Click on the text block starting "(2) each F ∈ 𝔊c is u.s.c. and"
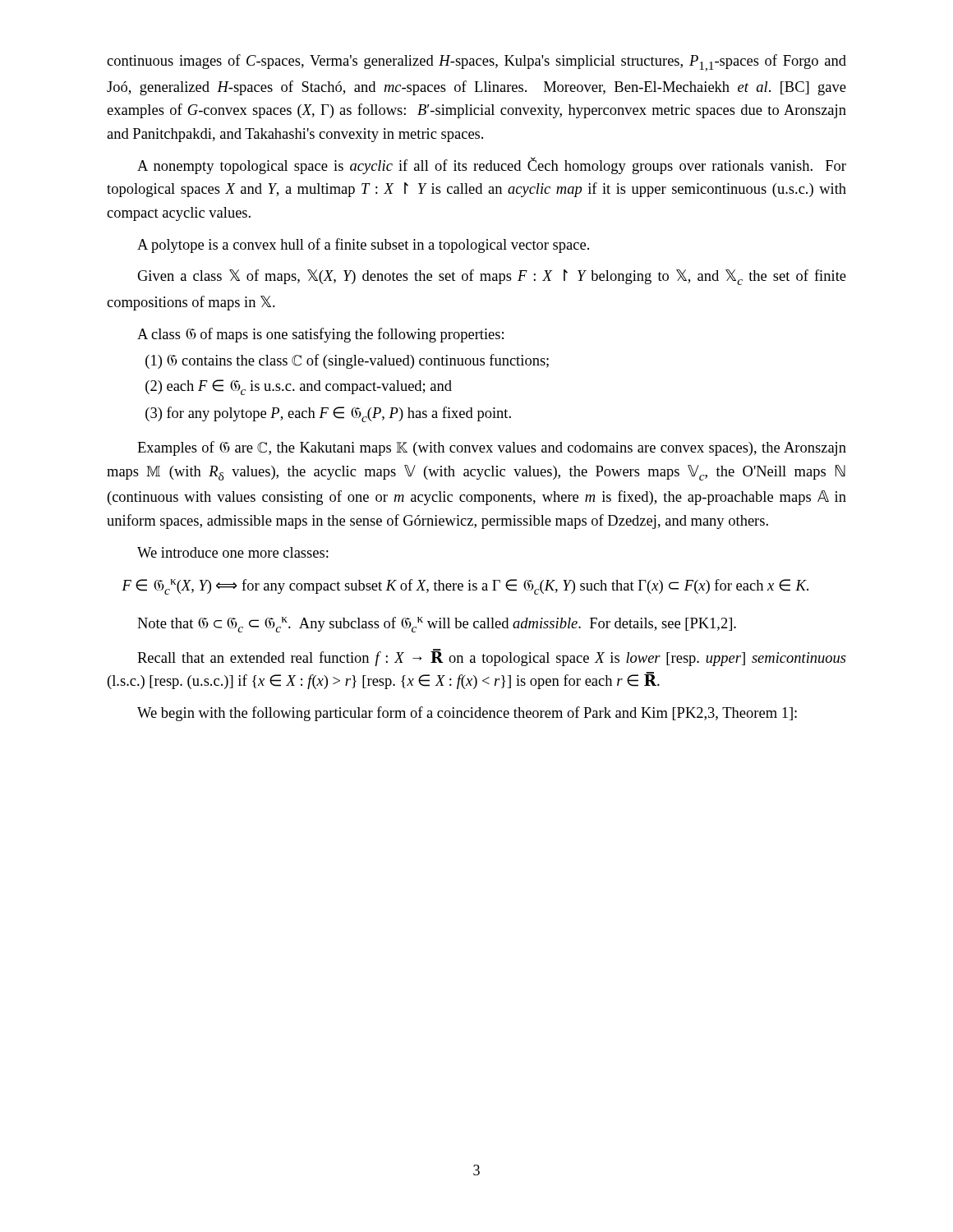Viewport: 953px width, 1232px height. [x=299, y=387]
